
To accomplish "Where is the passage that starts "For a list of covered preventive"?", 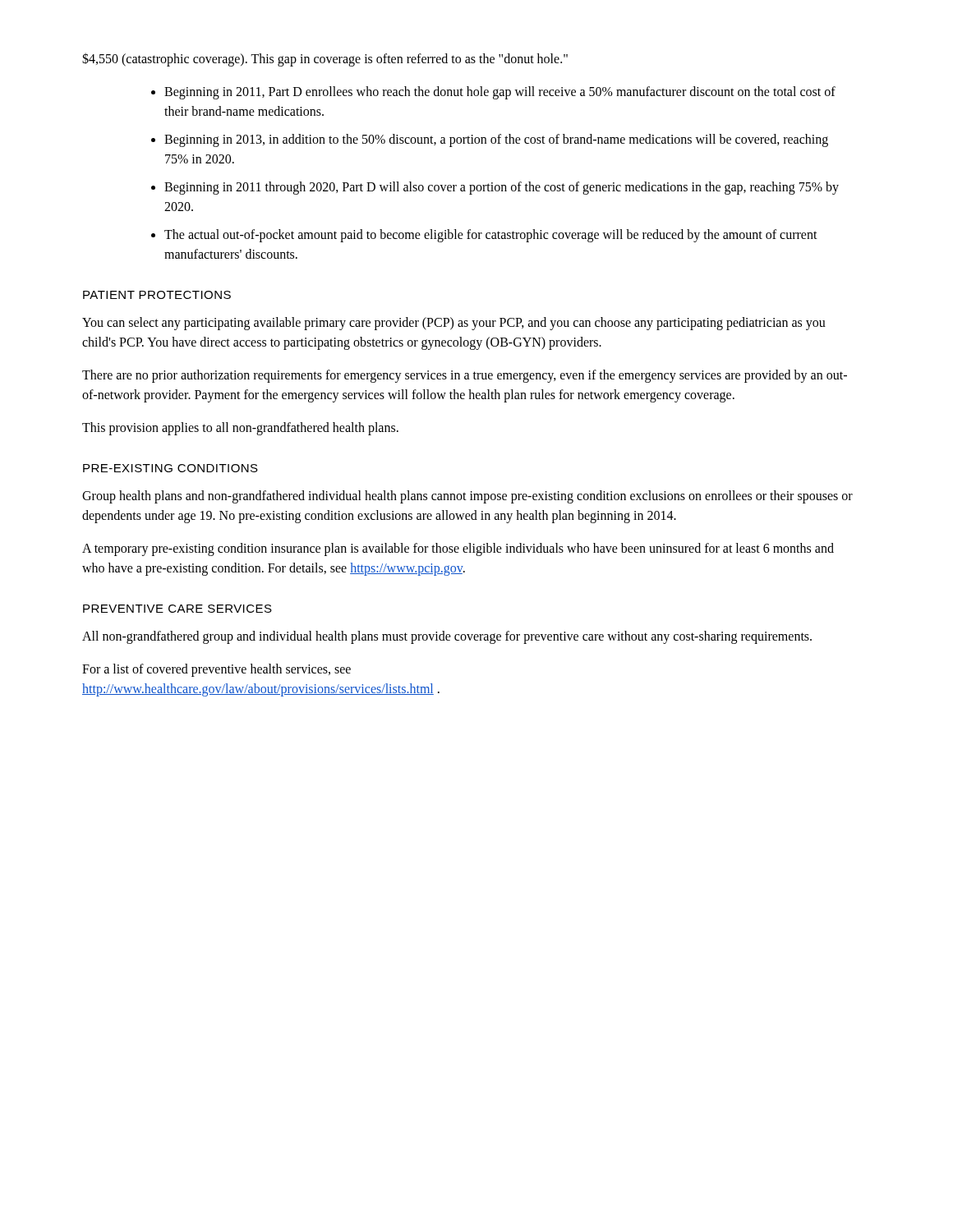I will point(261,679).
